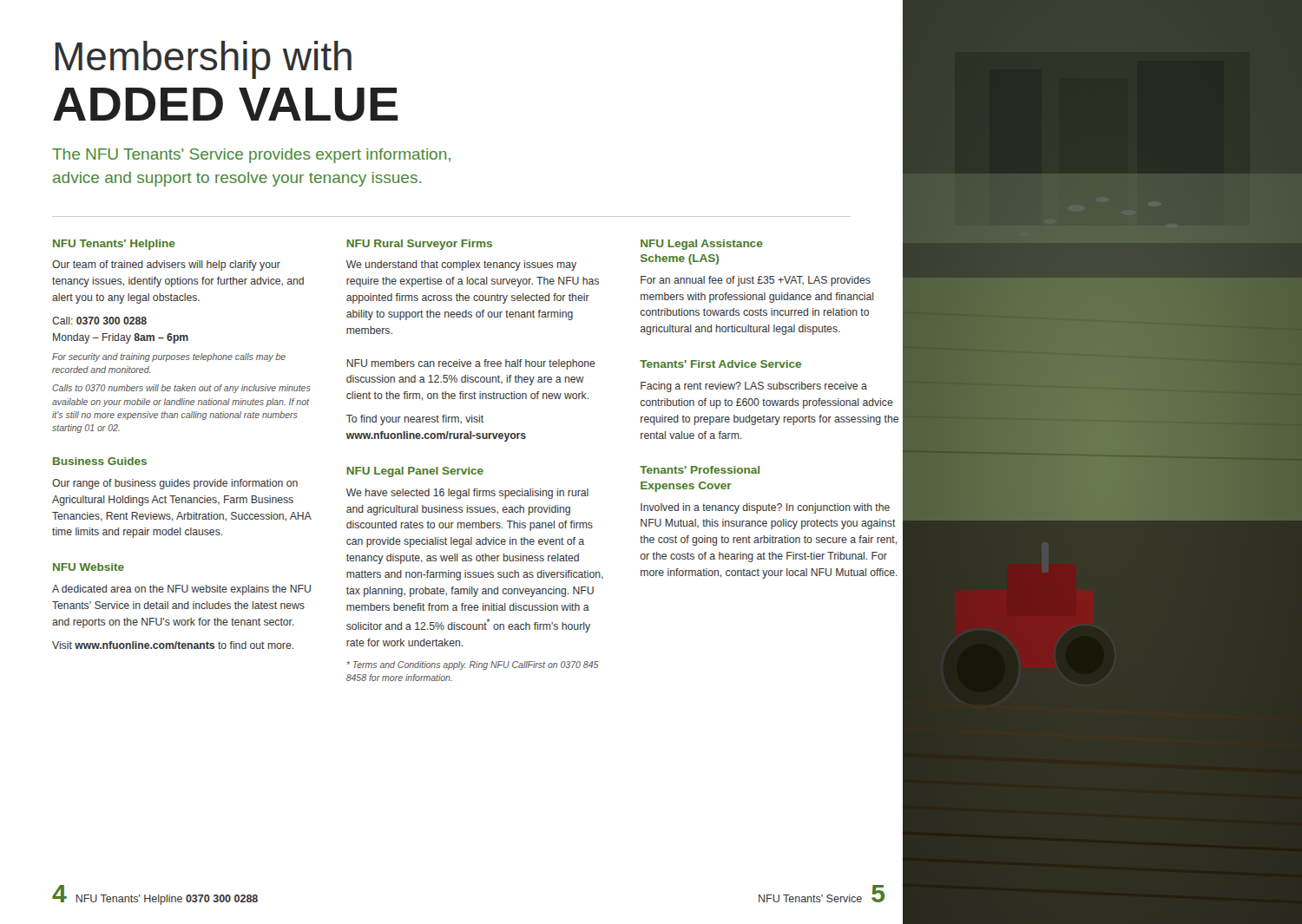Select the passage starting "The NFU Tenants' Service"

coord(252,166)
